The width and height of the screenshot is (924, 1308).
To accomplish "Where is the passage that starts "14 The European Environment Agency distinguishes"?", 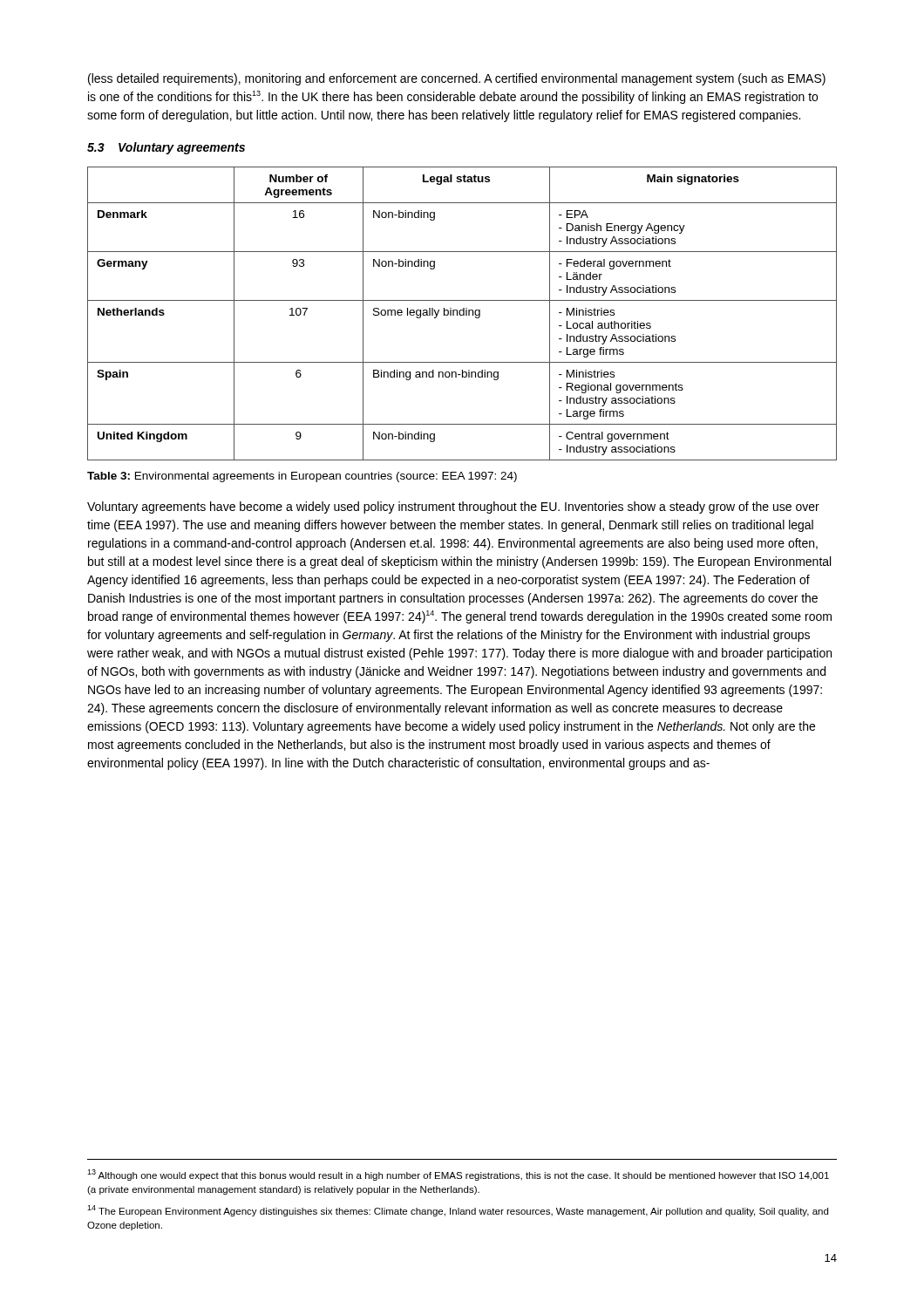I will (x=458, y=1217).
